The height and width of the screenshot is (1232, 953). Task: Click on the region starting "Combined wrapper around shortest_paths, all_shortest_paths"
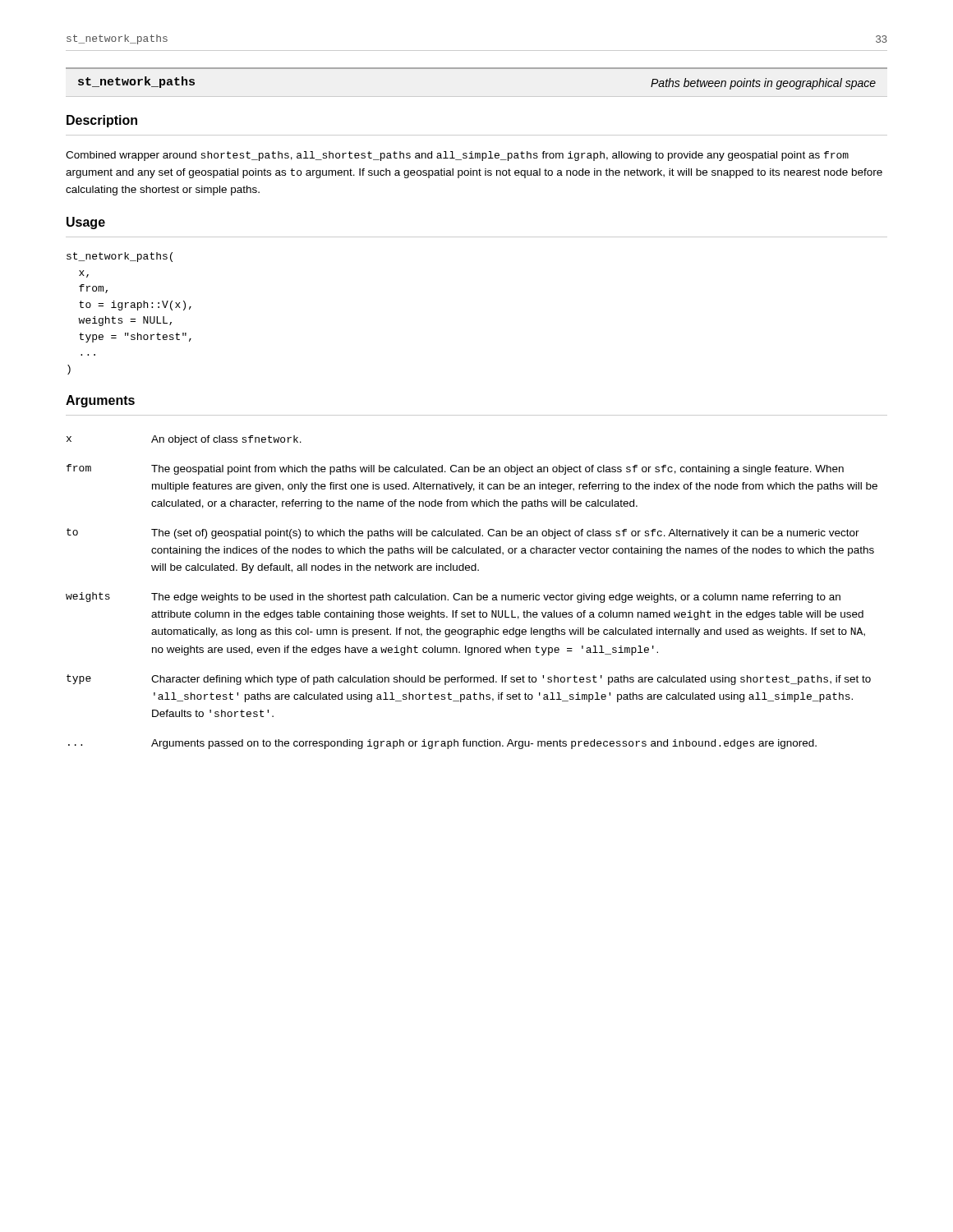click(x=474, y=172)
